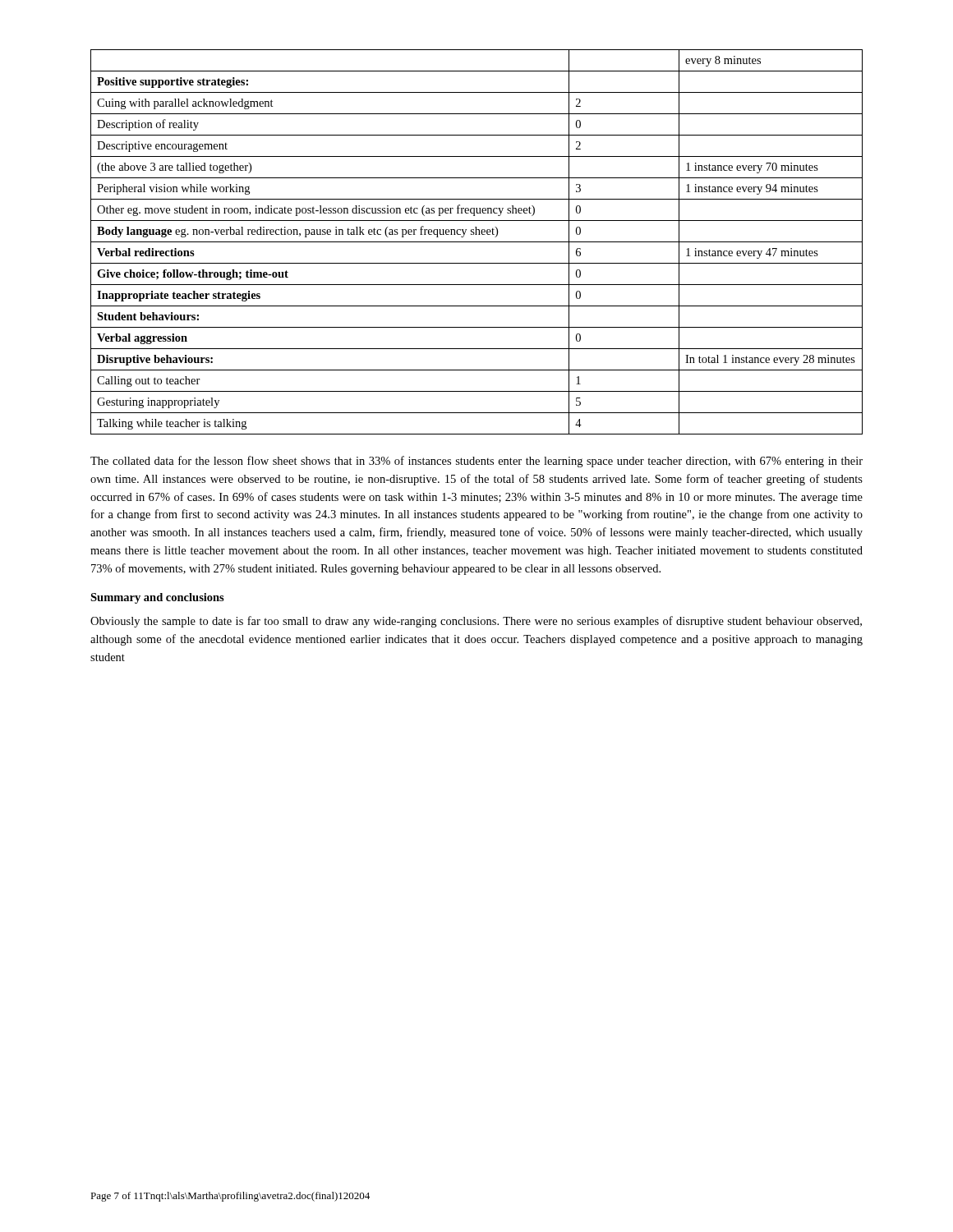Find the text block that says "The collated data for the lesson"
953x1232 pixels.
(476, 514)
